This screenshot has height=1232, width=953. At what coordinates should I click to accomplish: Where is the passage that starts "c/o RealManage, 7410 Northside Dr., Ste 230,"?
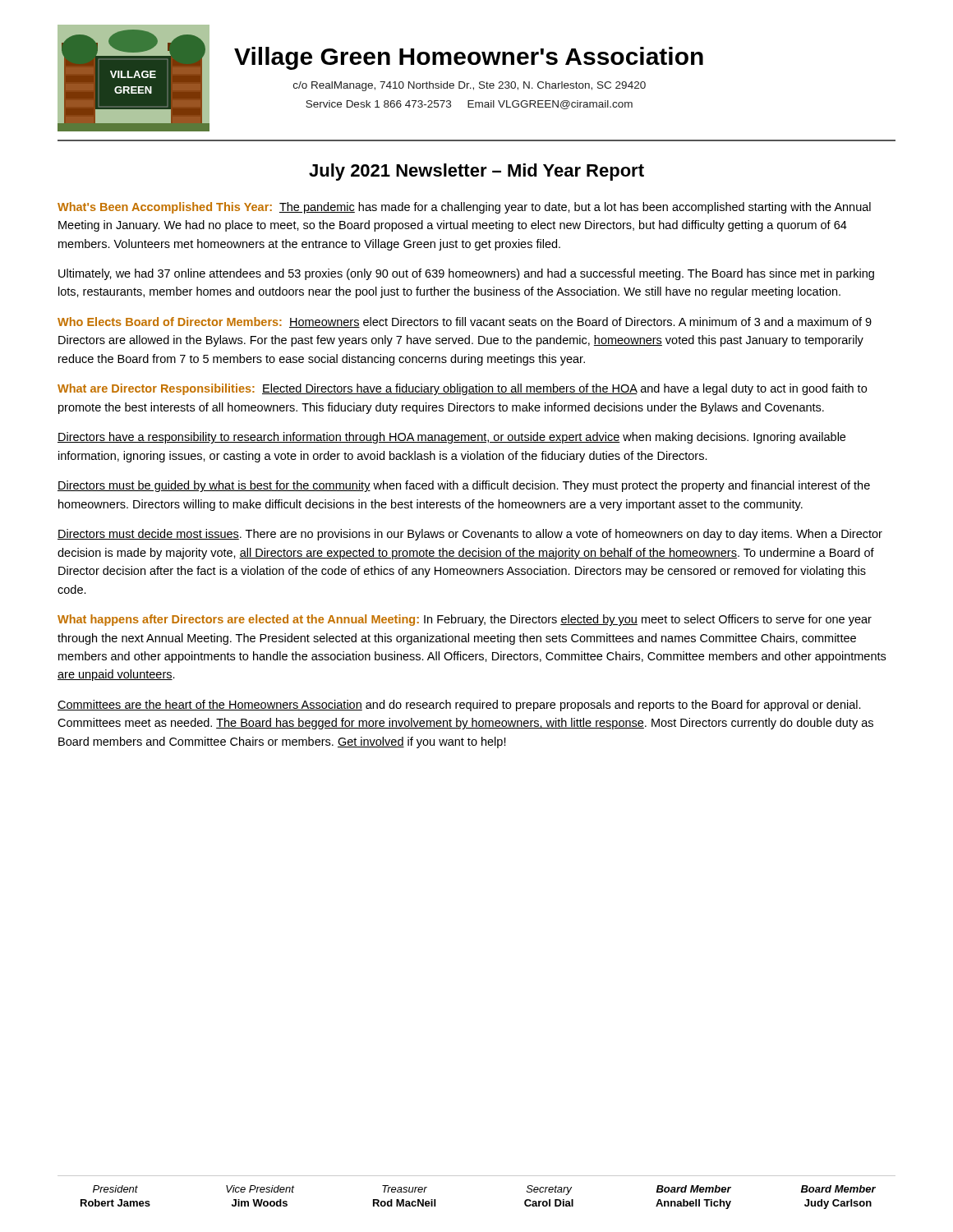click(469, 94)
